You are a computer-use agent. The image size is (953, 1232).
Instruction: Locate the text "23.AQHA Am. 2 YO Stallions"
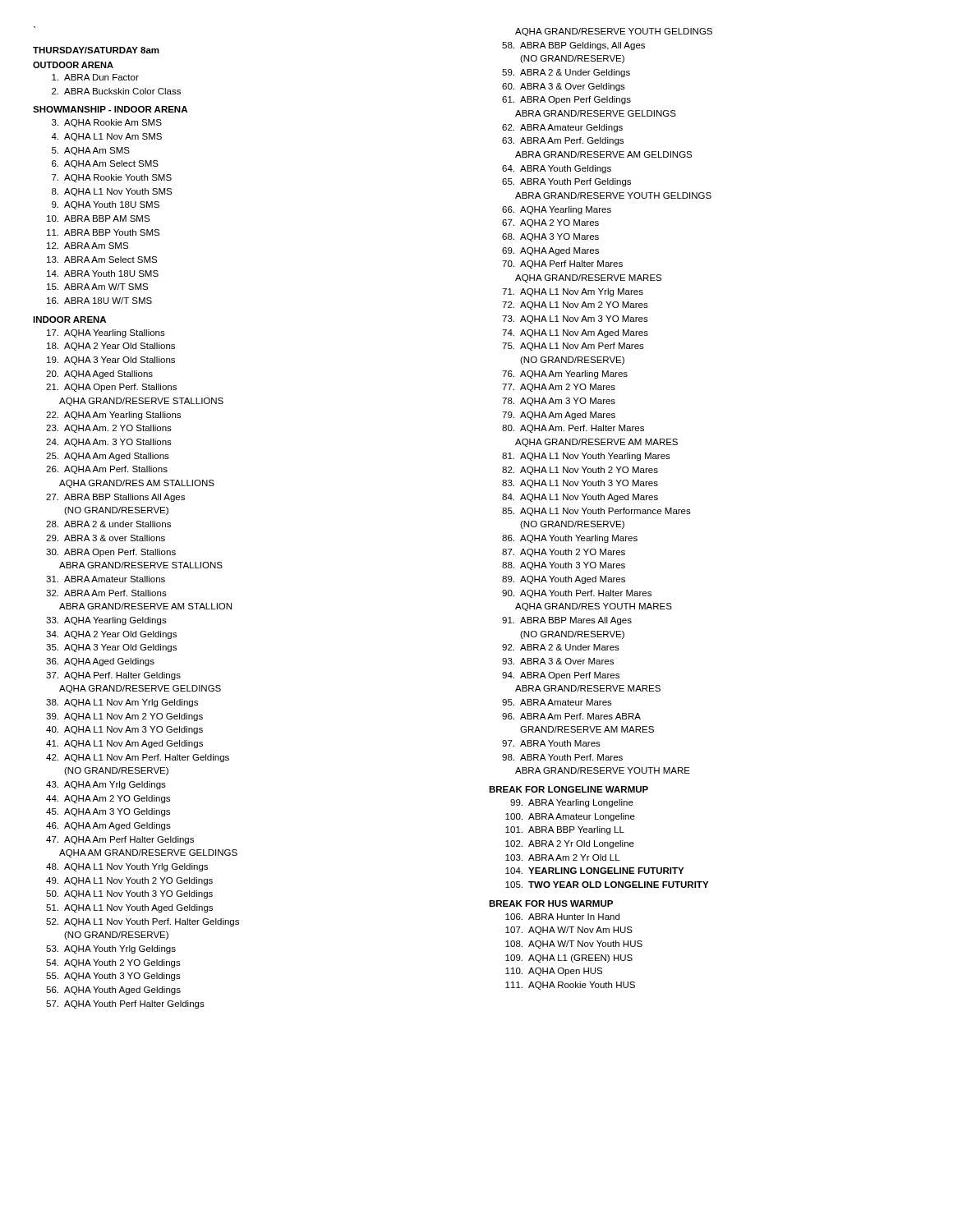tap(109, 429)
